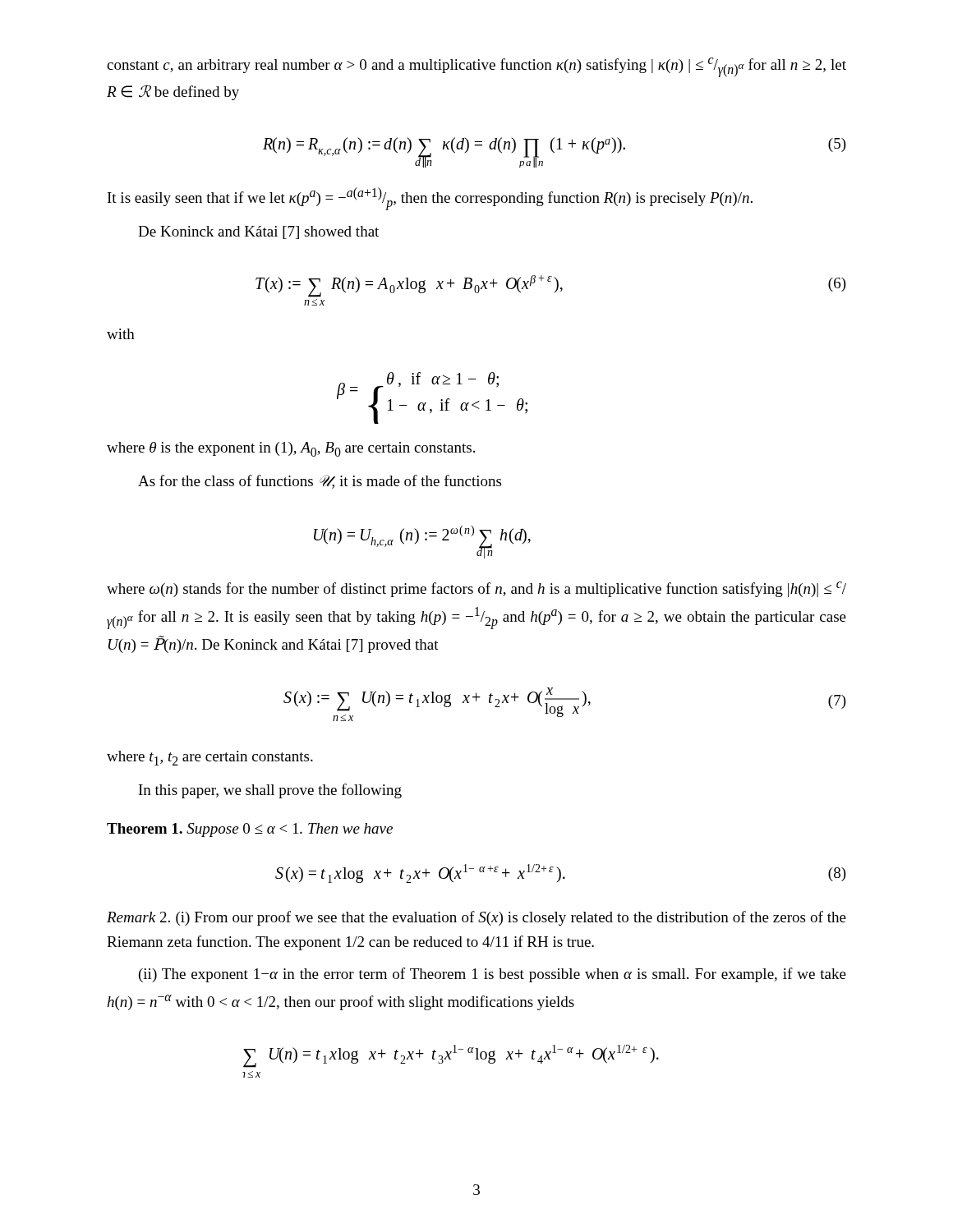Navigate to the text block starting "De Koninck and Kátai [7]"

259,231
